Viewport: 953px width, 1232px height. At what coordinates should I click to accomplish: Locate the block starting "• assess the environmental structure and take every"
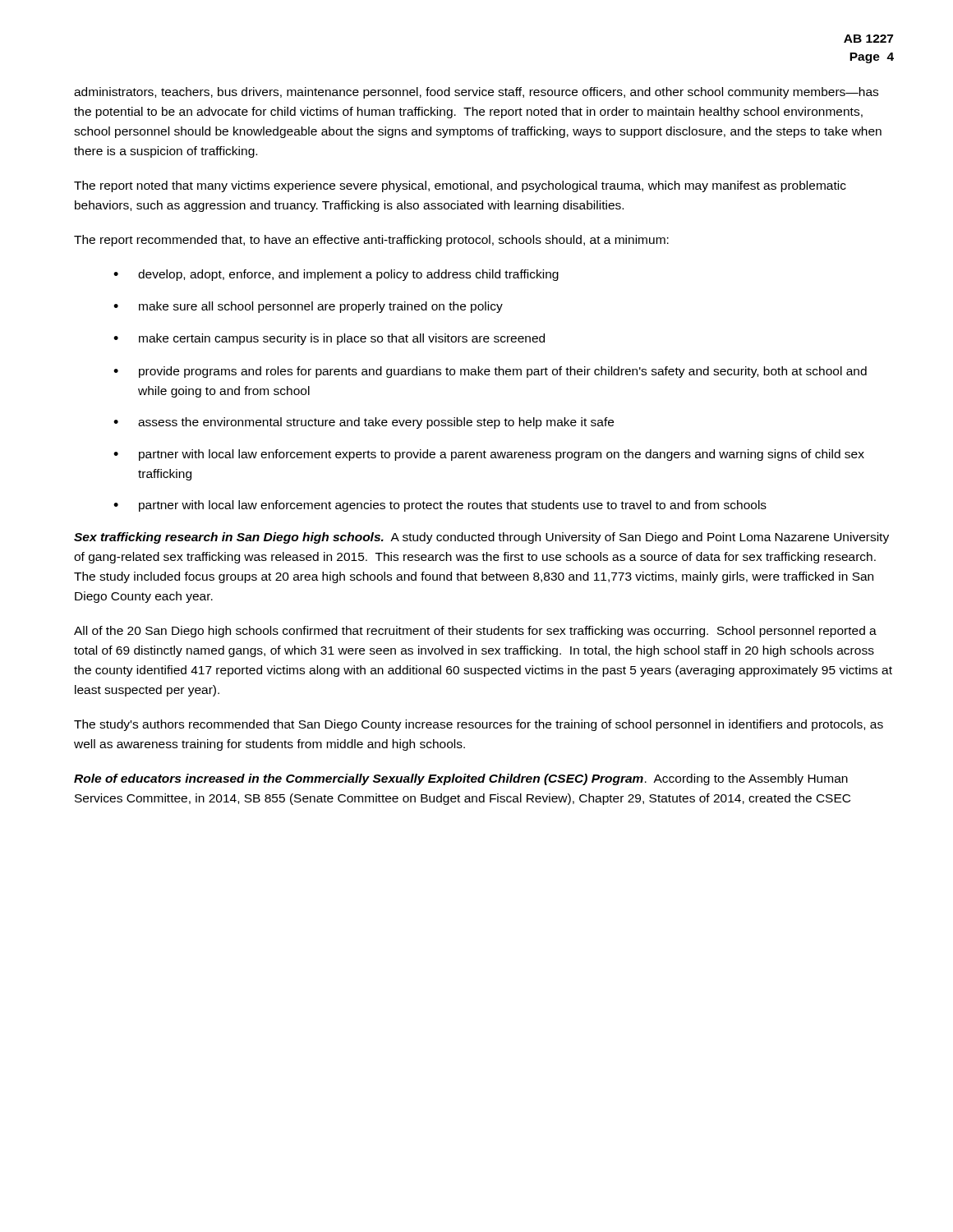tap(504, 422)
